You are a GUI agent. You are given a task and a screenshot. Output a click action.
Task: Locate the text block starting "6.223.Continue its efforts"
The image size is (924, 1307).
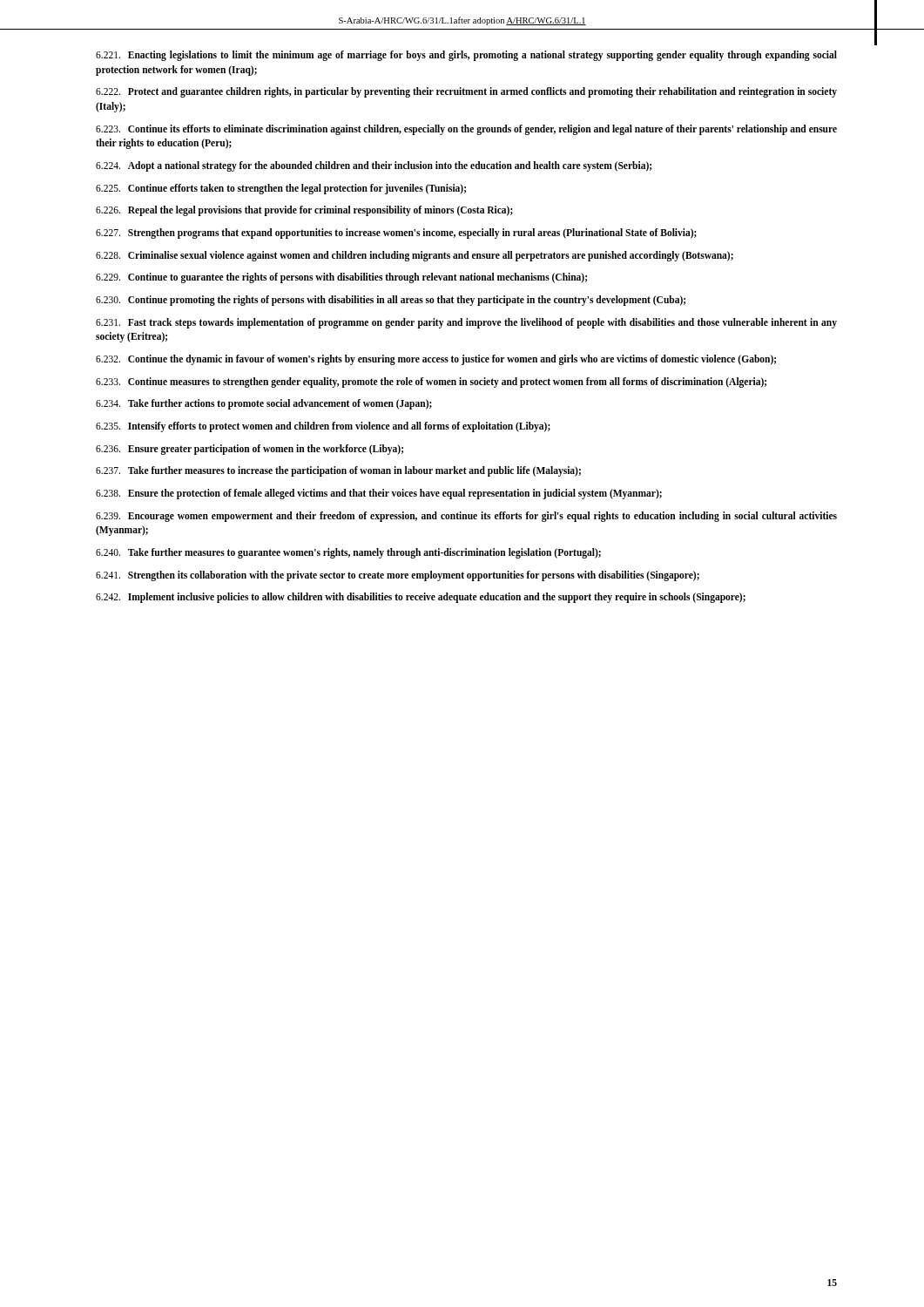coord(466,136)
